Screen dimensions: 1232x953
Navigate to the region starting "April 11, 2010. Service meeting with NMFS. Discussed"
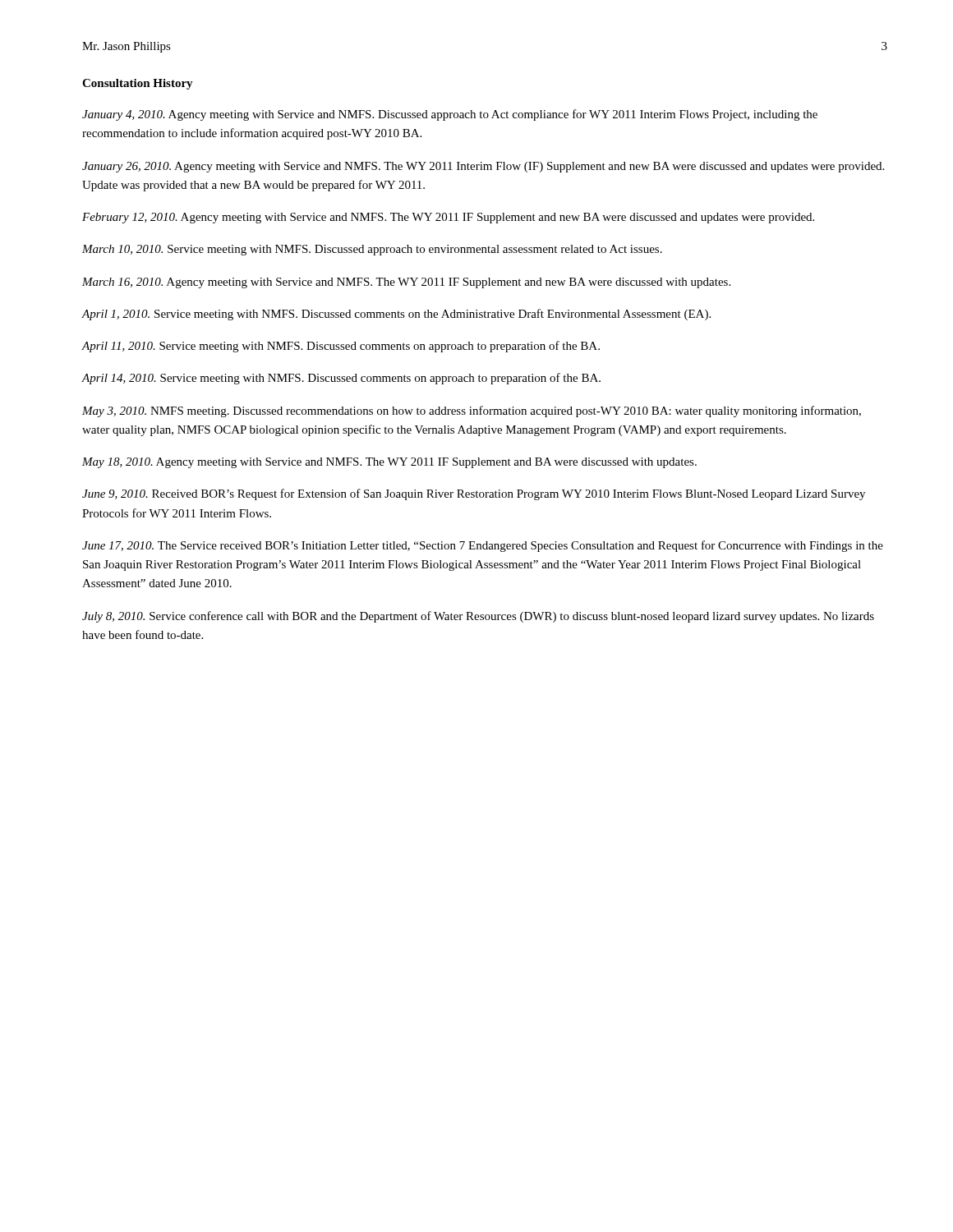(341, 346)
